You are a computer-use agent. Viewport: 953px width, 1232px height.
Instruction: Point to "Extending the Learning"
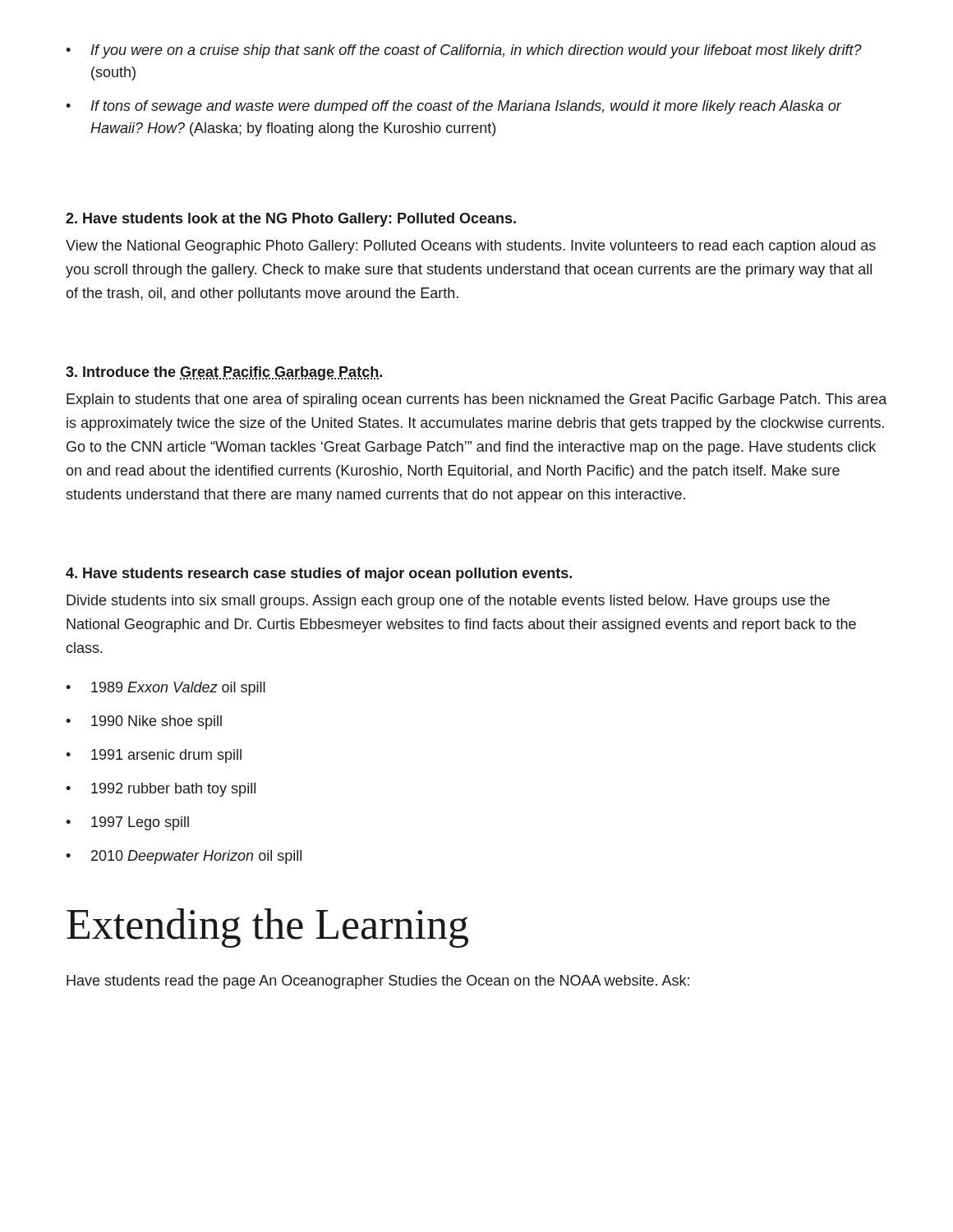pos(267,924)
